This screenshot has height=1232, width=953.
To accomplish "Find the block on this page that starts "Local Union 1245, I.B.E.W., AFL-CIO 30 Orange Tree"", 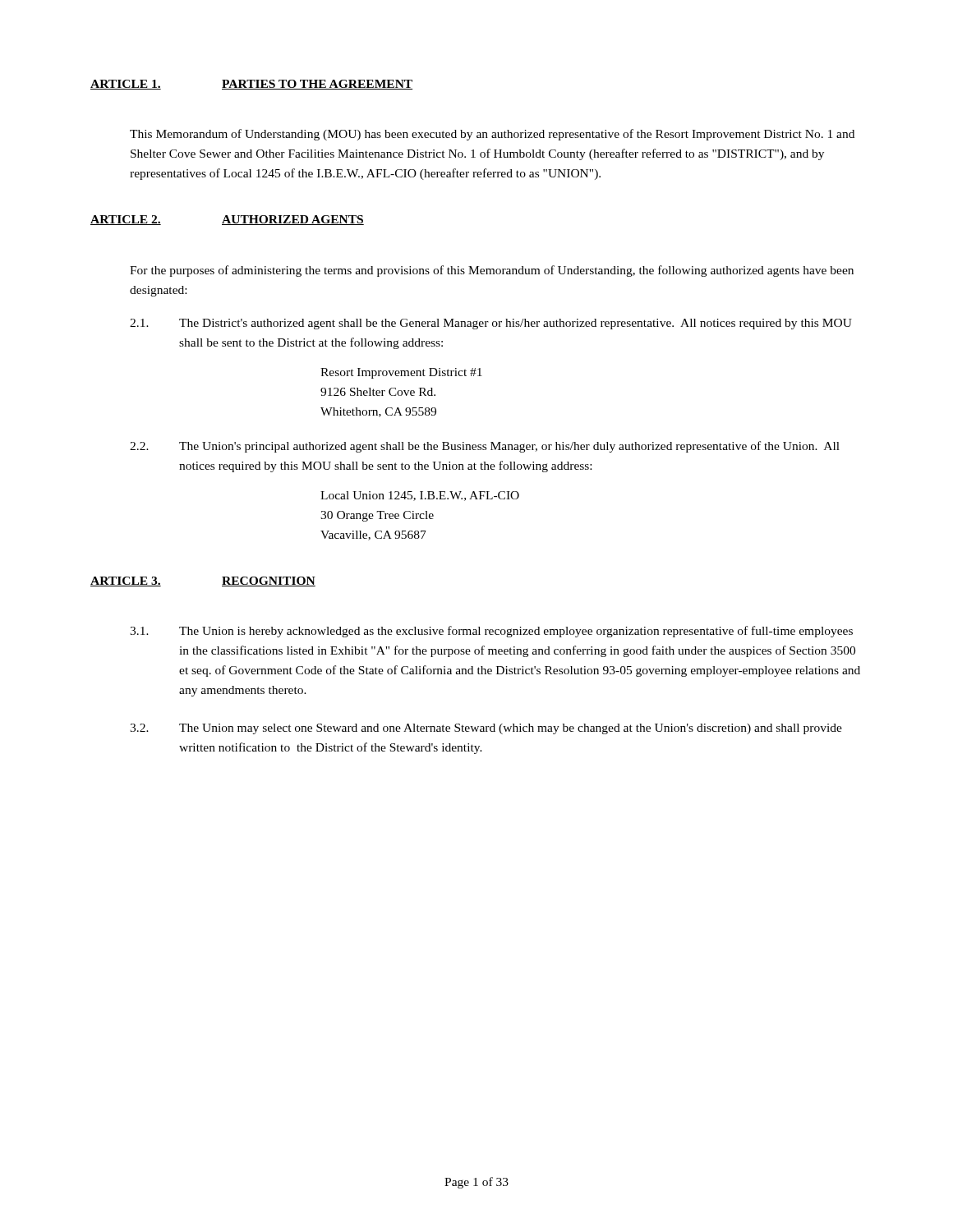I will pos(420,514).
